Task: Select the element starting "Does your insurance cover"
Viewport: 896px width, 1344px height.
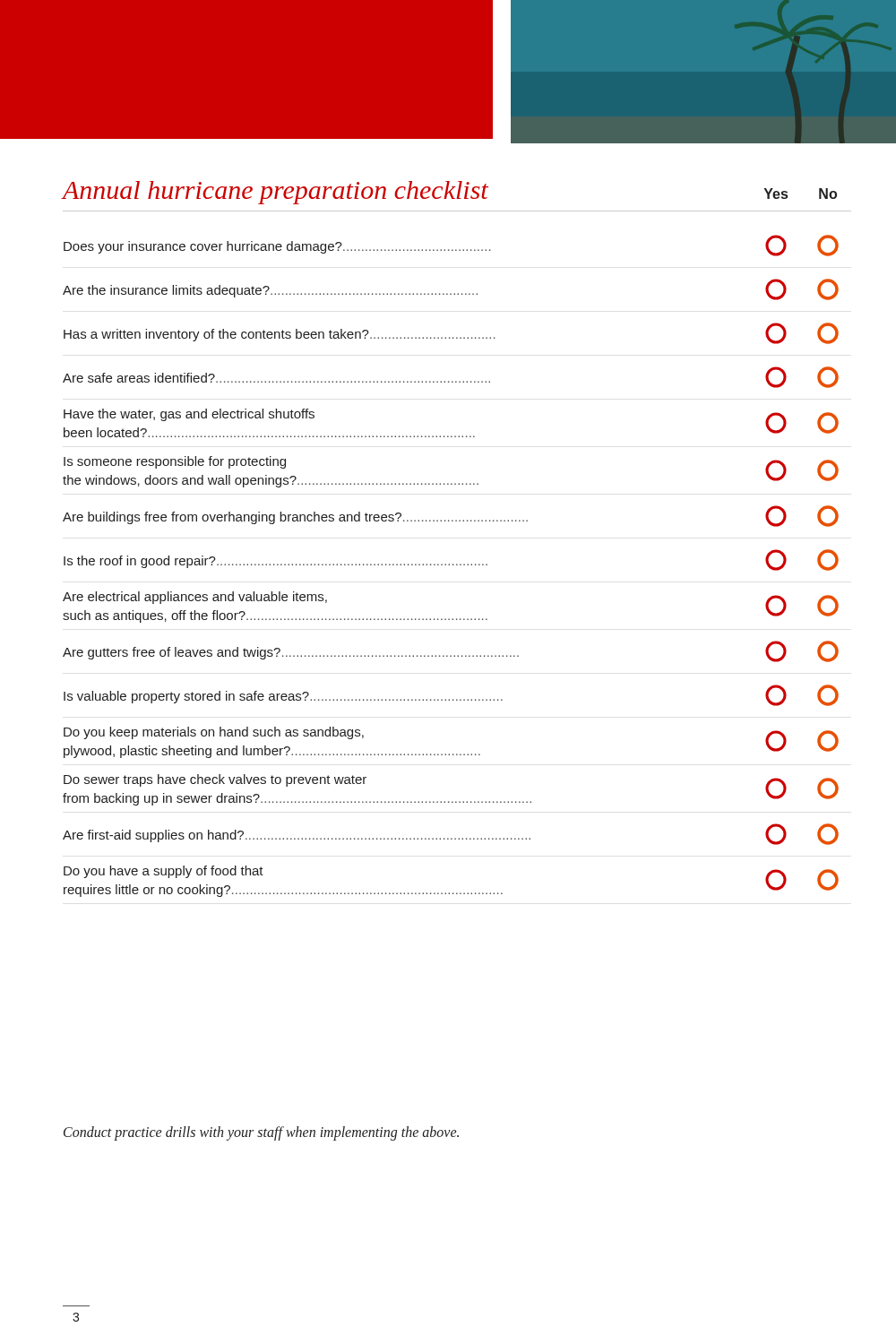Action: [457, 245]
